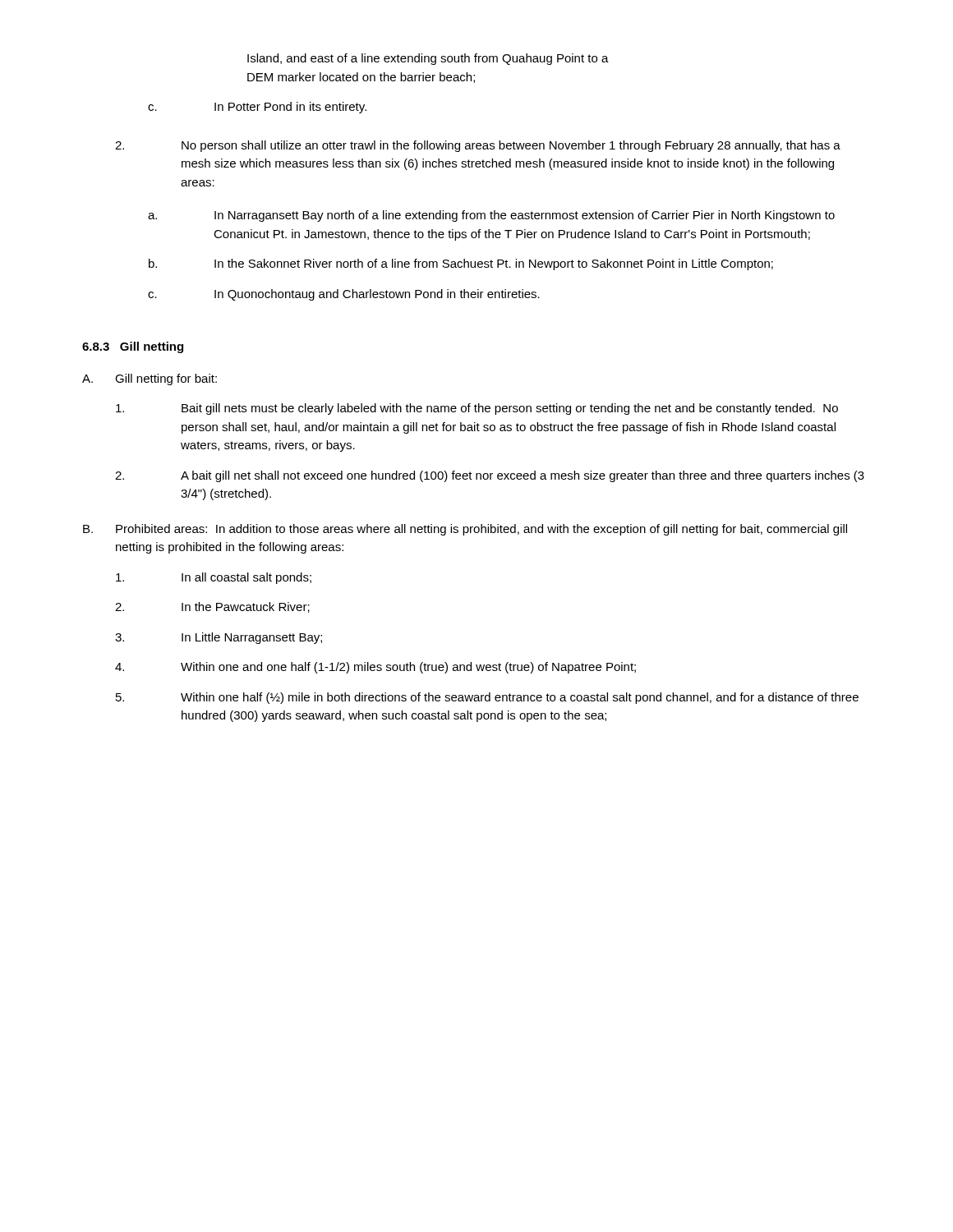Point to the element starting "B. Prohibited areas: In"

click(476, 538)
